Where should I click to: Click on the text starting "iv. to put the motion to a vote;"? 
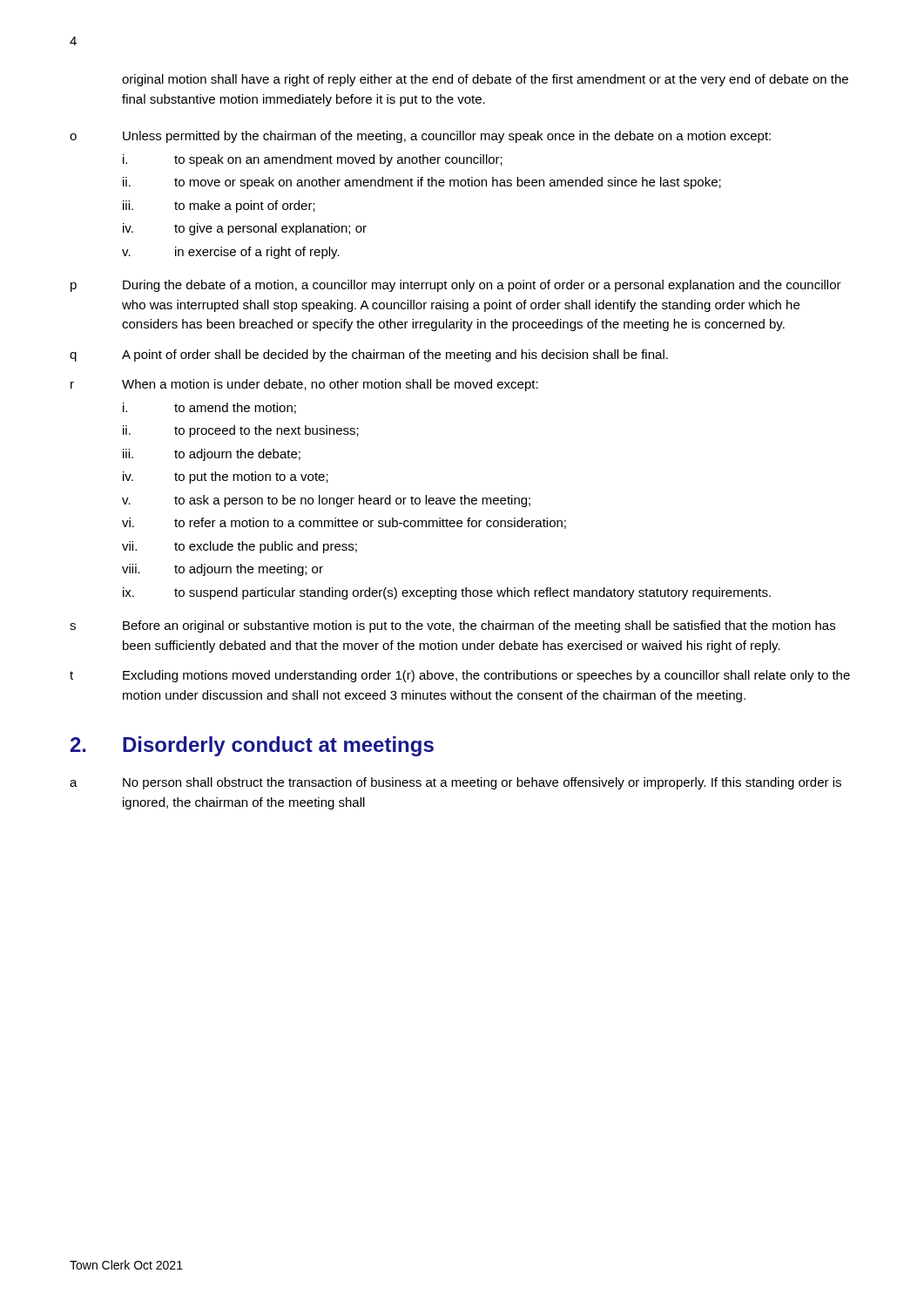[226, 477]
